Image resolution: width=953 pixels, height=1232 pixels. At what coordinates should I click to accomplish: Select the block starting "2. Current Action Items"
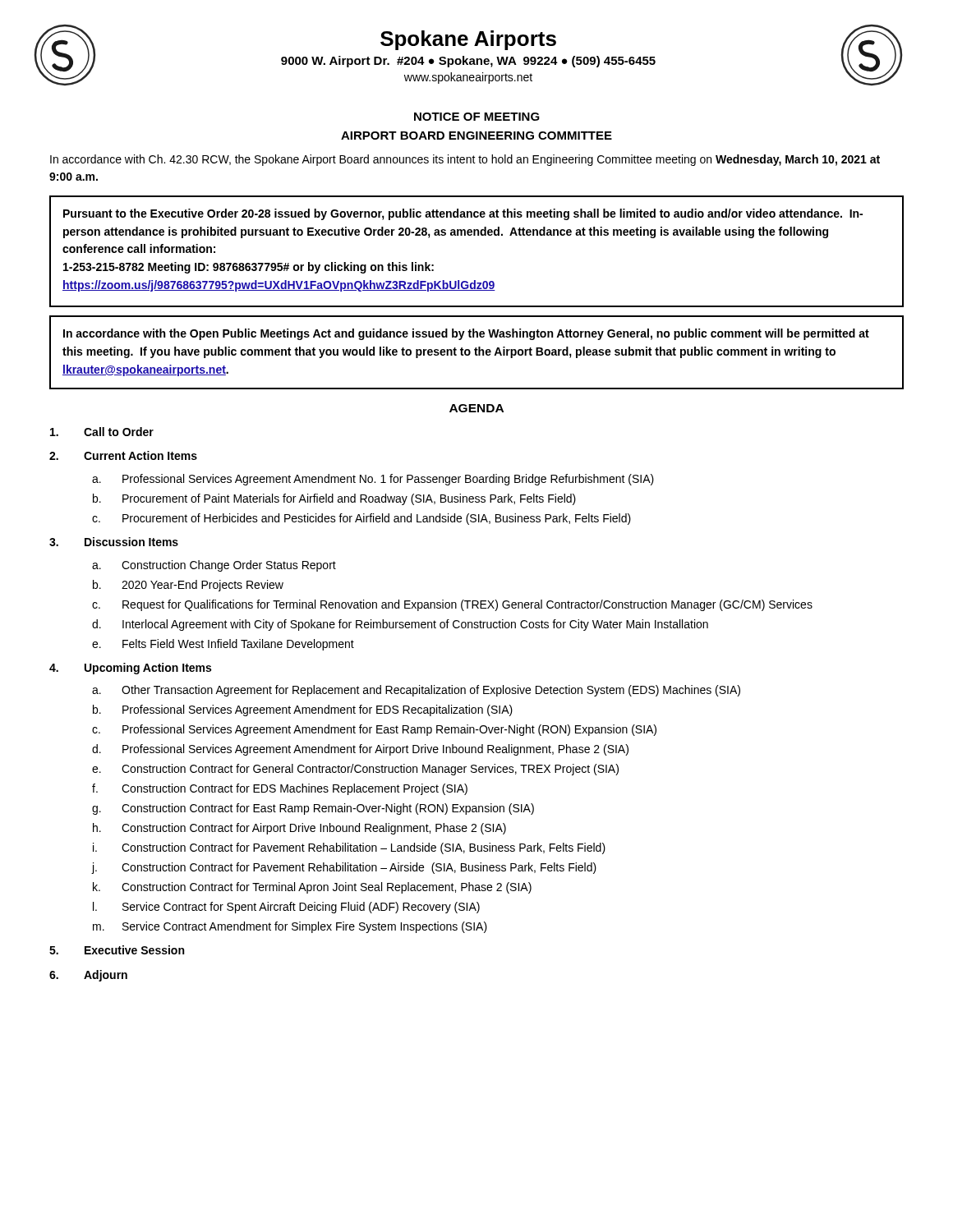(x=123, y=457)
